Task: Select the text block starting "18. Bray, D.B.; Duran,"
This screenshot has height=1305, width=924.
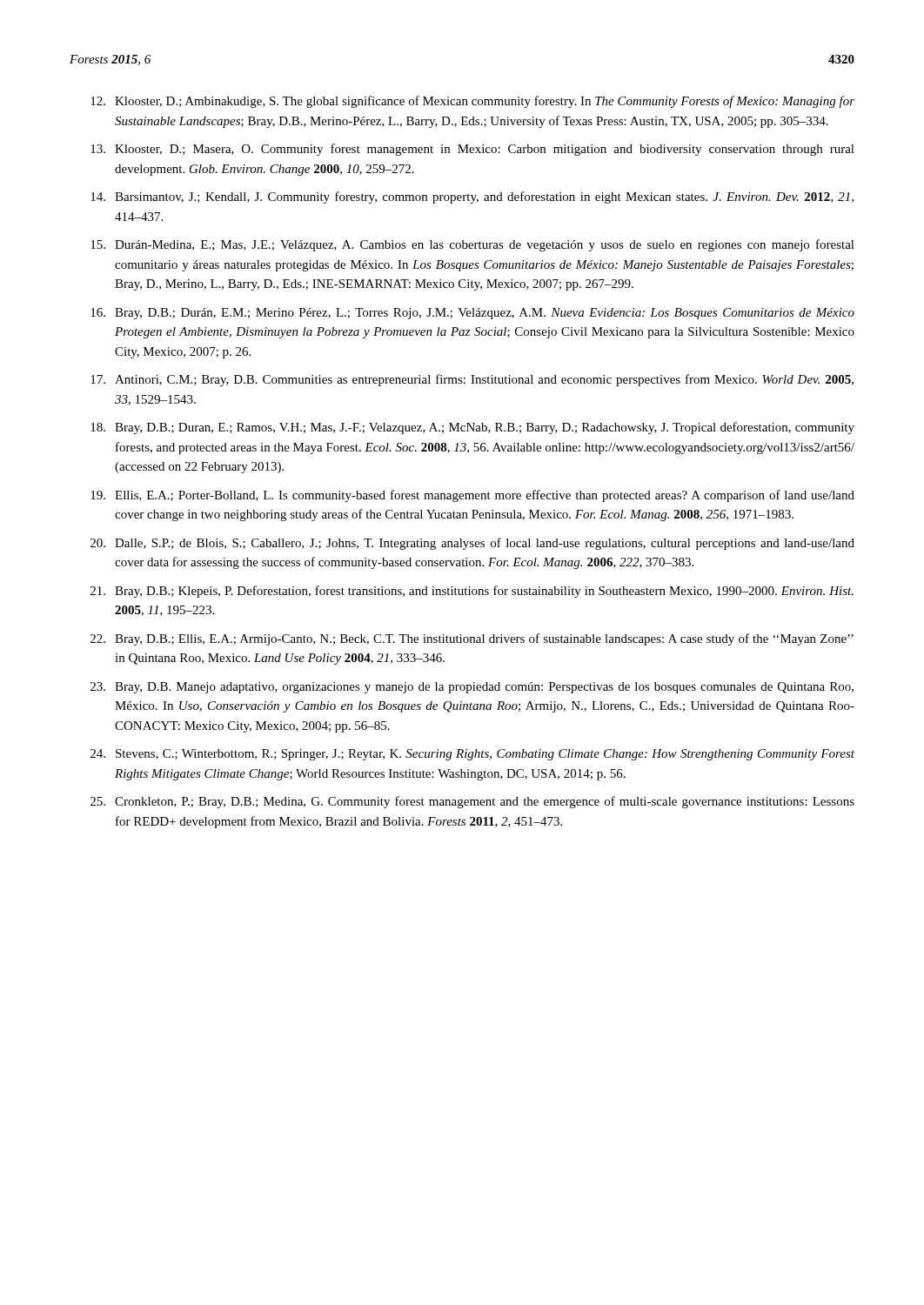Action: [x=462, y=447]
